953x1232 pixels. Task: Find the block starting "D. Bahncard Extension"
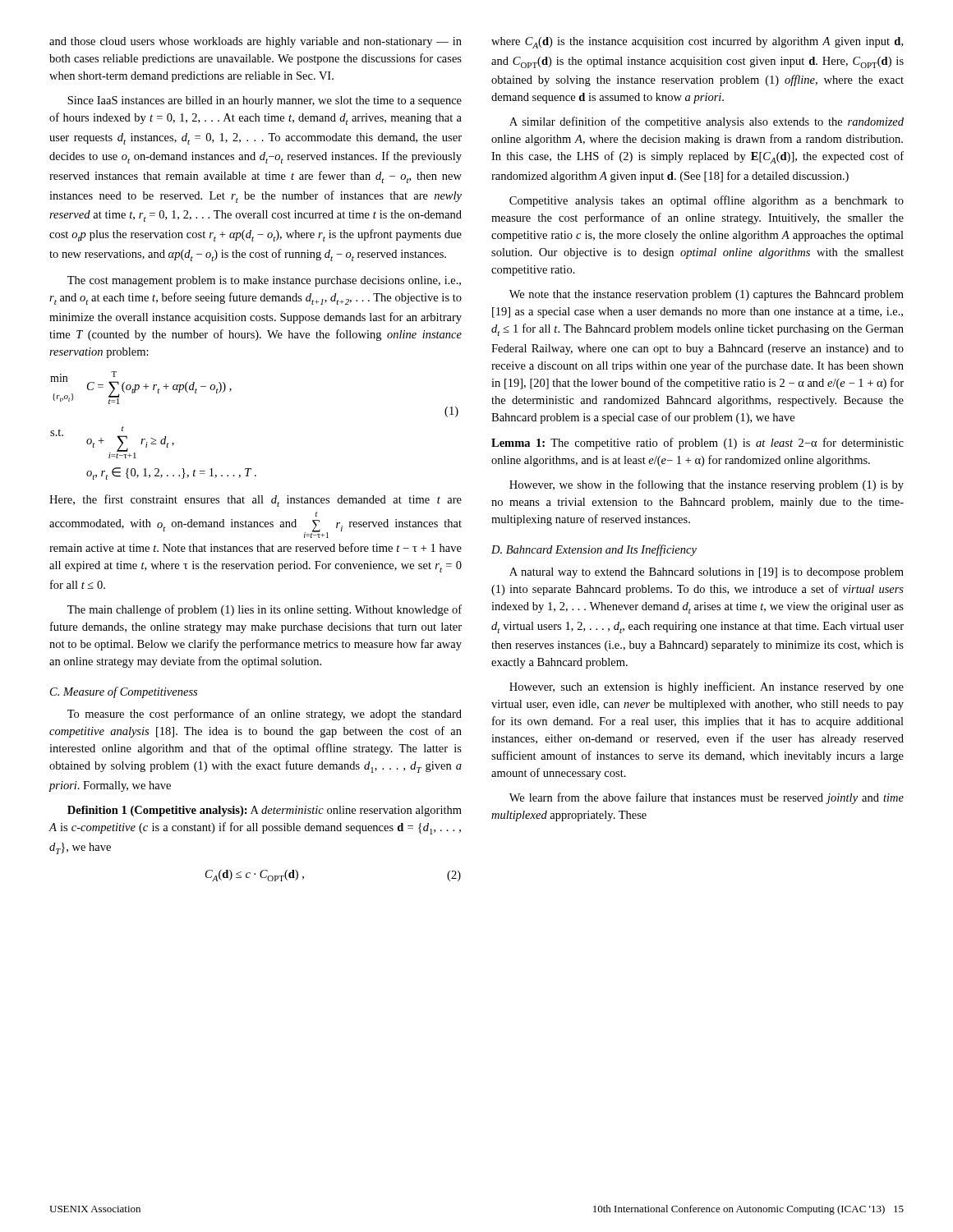tap(698, 550)
